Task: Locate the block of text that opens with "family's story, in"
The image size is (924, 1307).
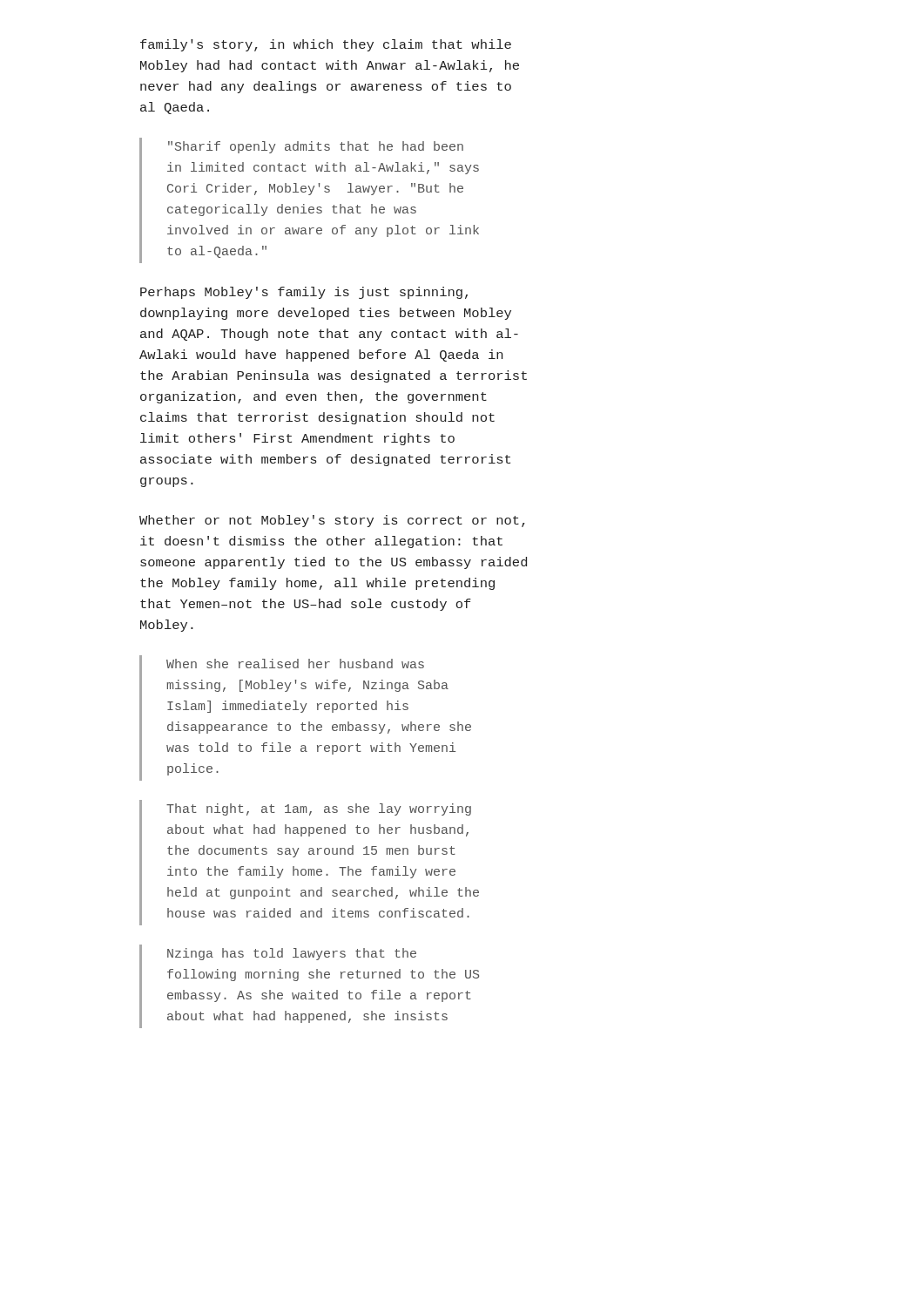Action: point(330,77)
